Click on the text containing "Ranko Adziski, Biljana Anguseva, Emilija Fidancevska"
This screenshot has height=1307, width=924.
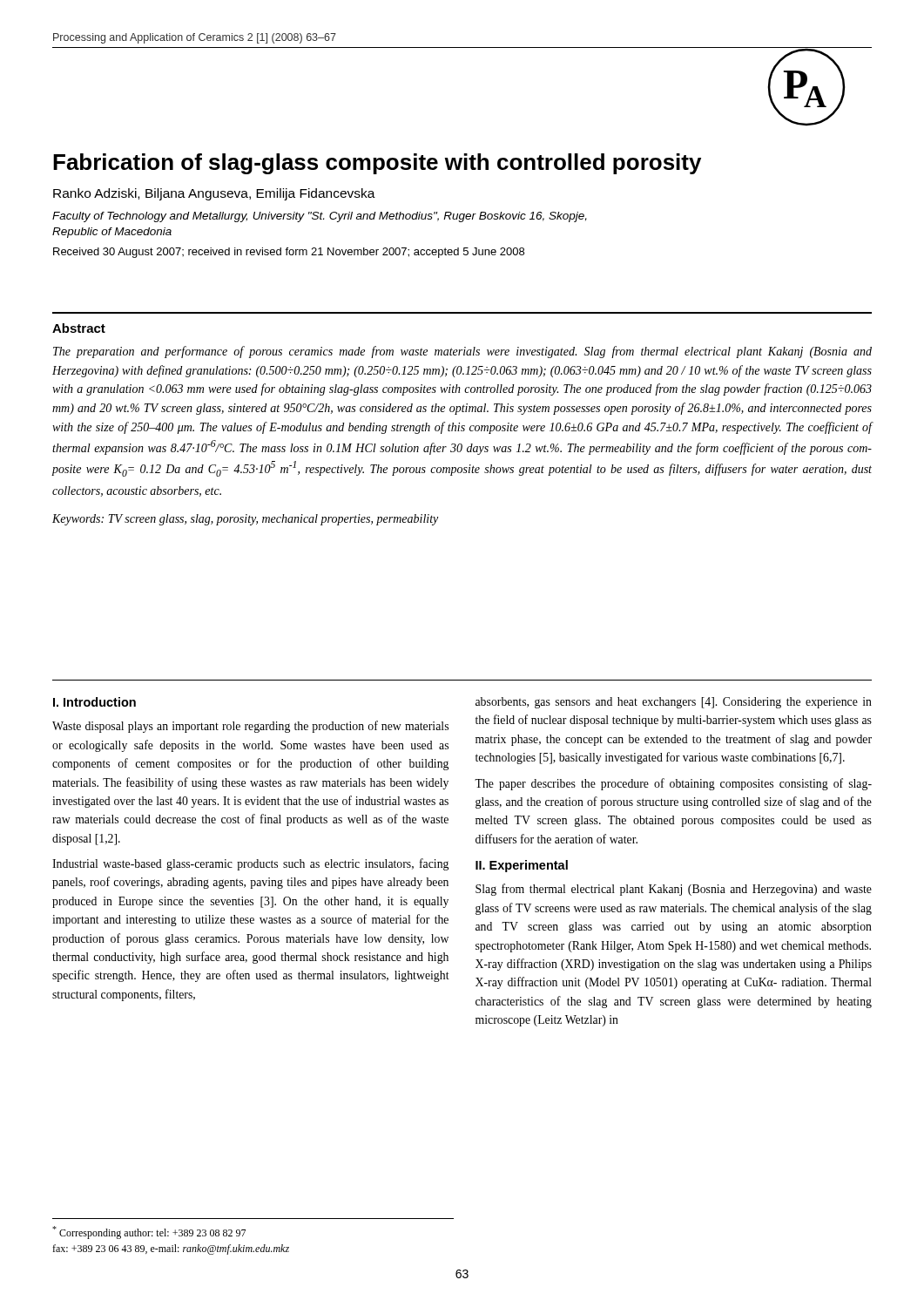[x=214, y=193]
